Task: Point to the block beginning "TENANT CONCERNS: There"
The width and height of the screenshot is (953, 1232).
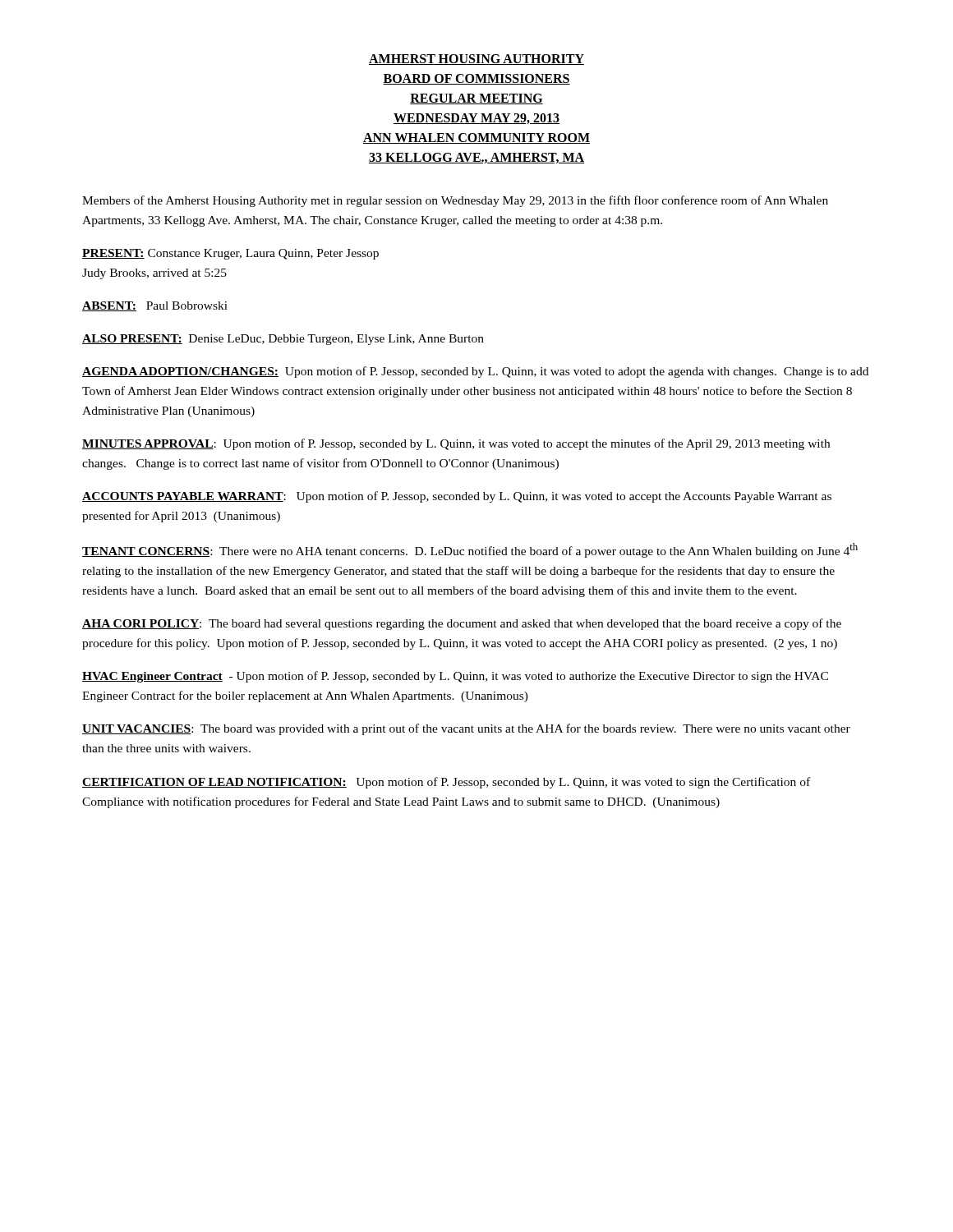Action: click(470, 569)
